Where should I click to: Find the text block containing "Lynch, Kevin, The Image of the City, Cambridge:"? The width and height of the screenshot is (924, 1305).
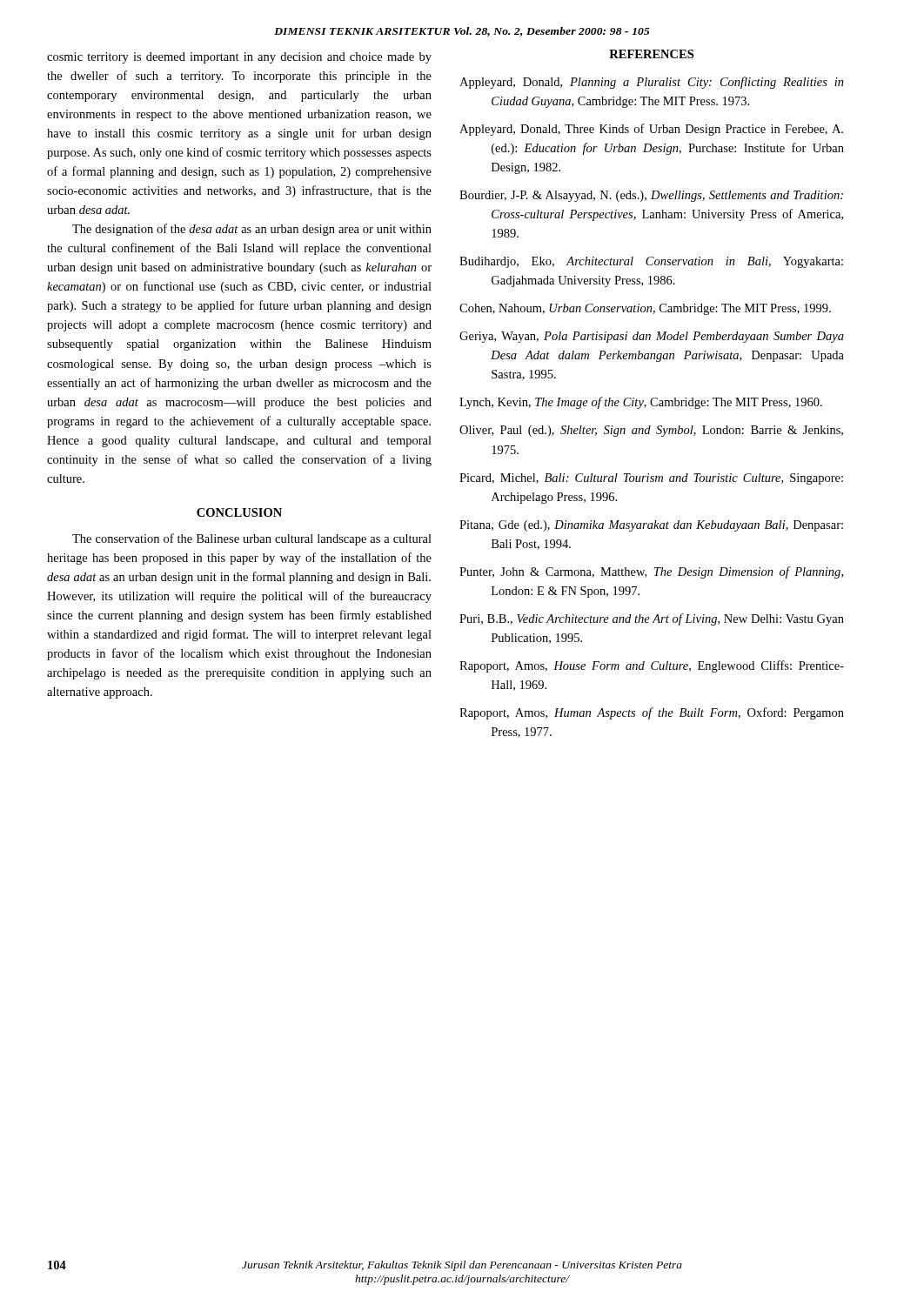click(641, 402)
